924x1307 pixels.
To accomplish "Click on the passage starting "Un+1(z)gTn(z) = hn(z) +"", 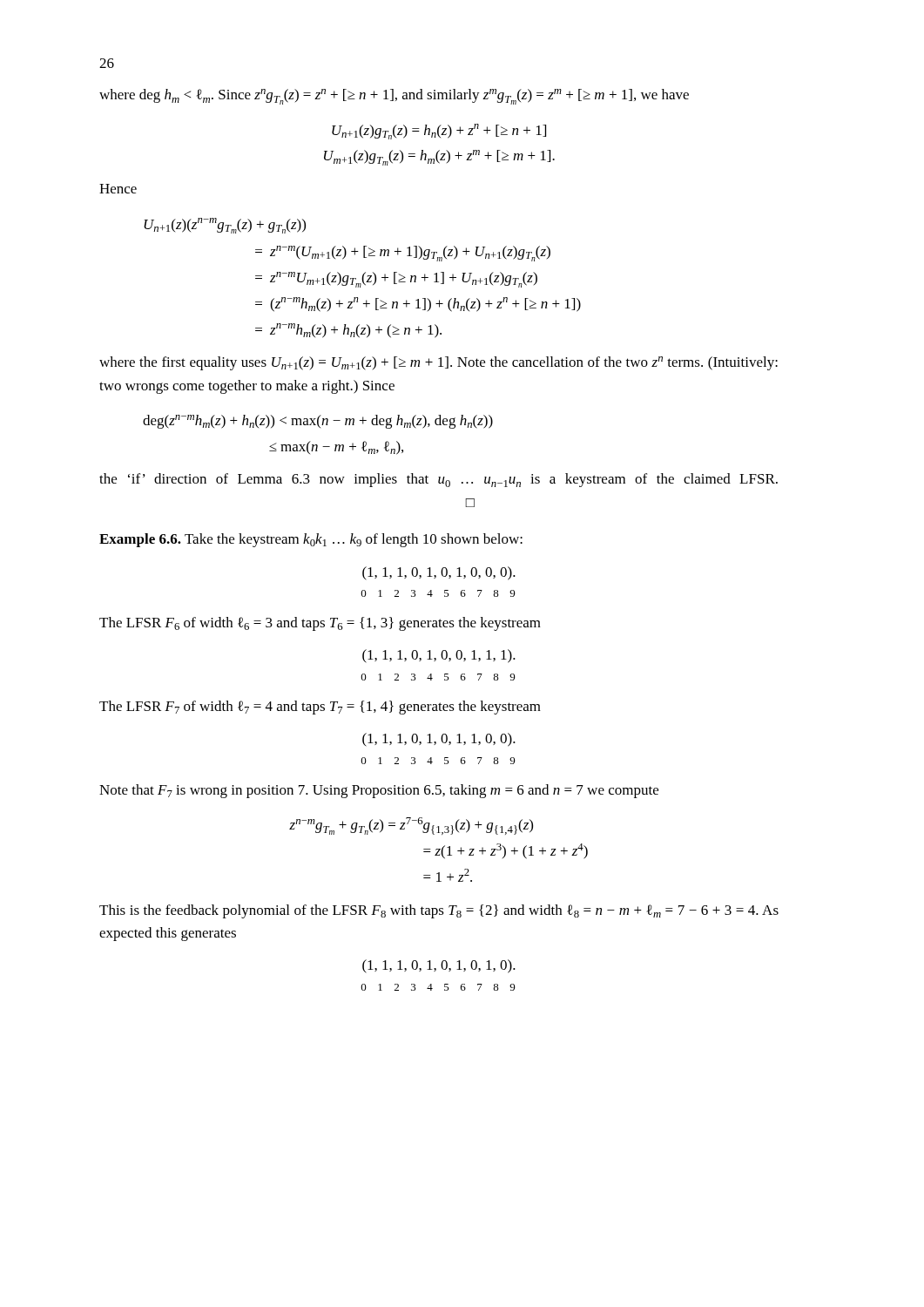I will [x=439, y=143].
